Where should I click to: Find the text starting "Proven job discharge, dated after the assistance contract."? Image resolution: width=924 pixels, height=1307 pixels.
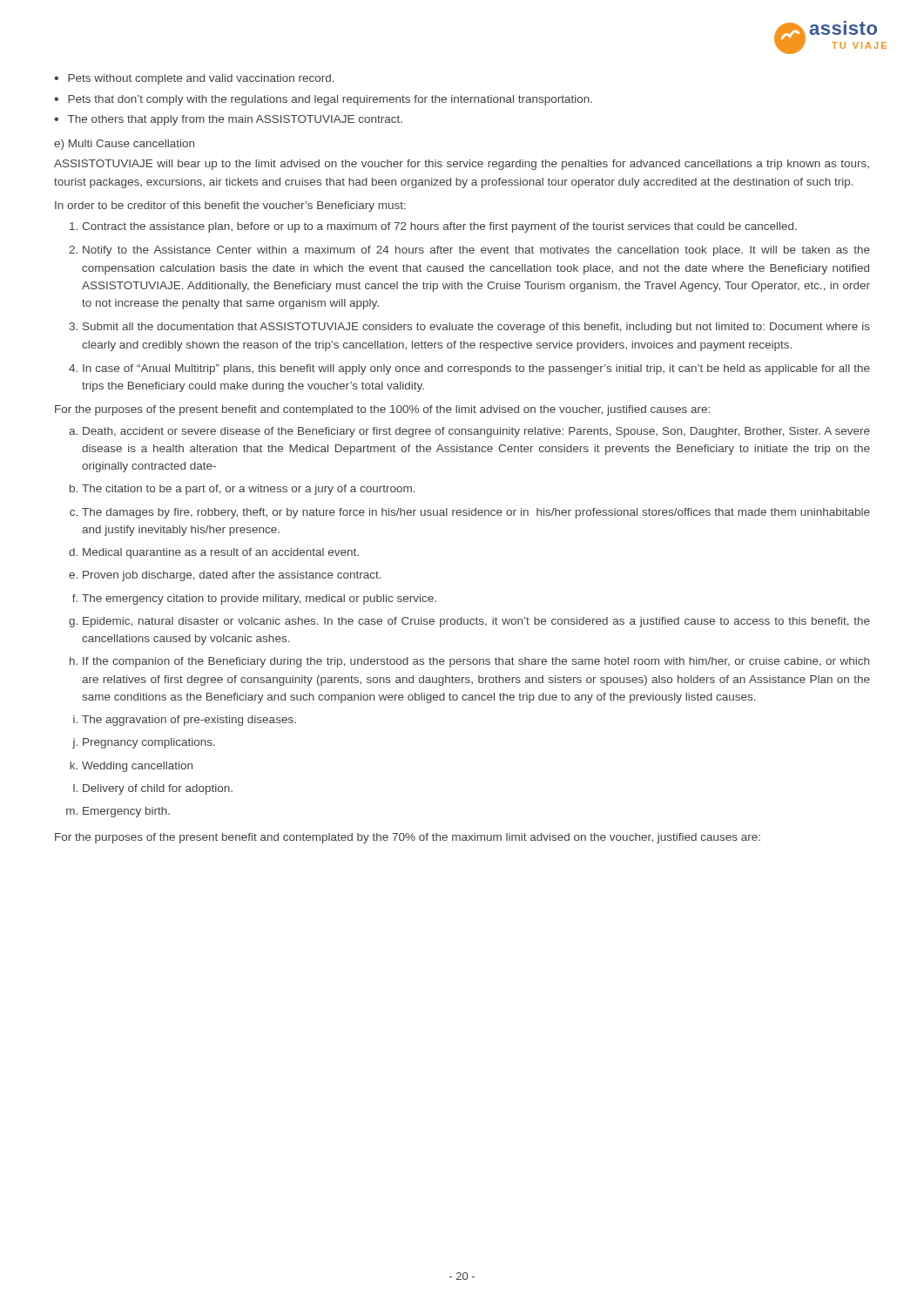(232, 575)
